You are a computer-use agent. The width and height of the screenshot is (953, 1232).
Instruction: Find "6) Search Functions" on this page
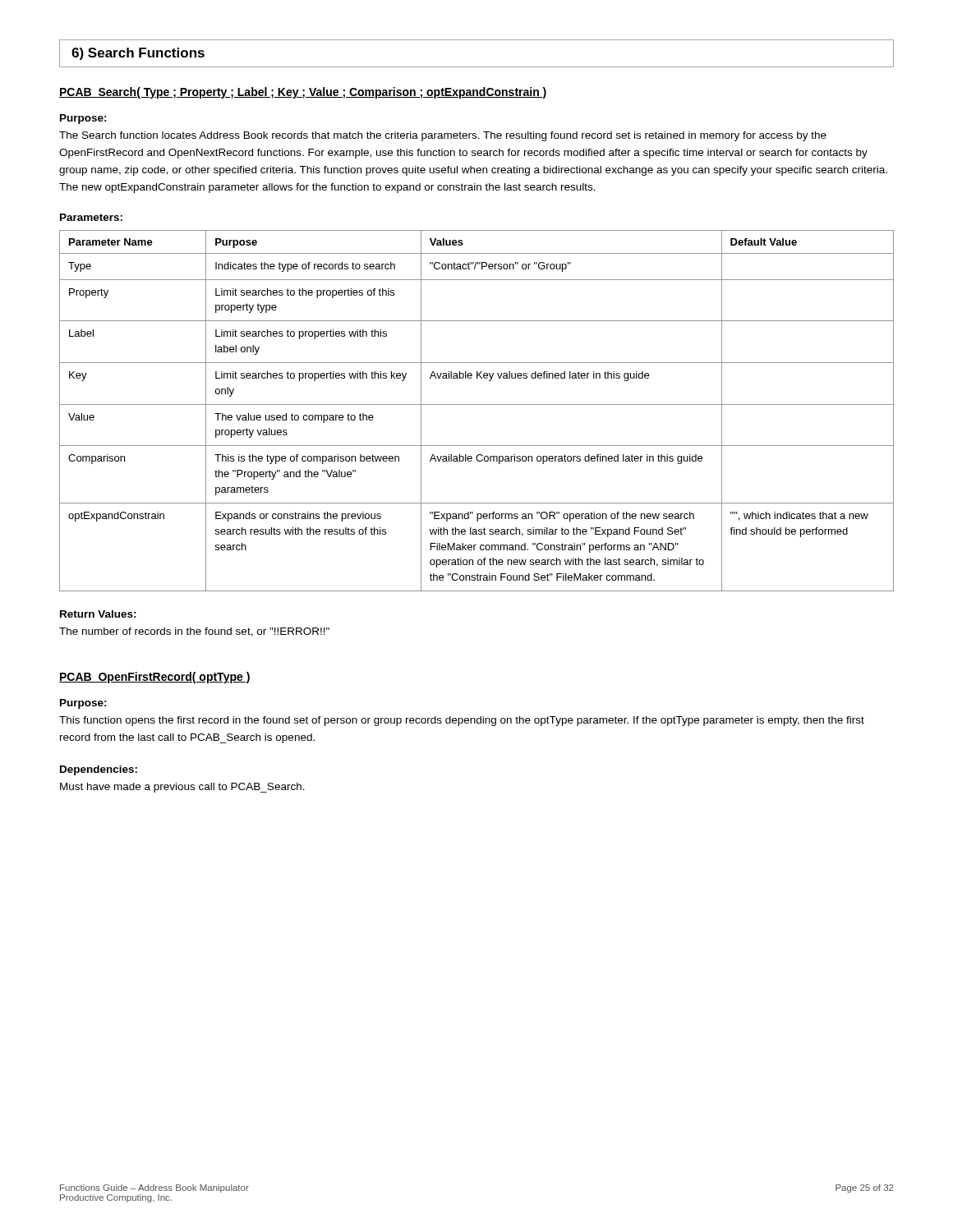click(138, 53)
